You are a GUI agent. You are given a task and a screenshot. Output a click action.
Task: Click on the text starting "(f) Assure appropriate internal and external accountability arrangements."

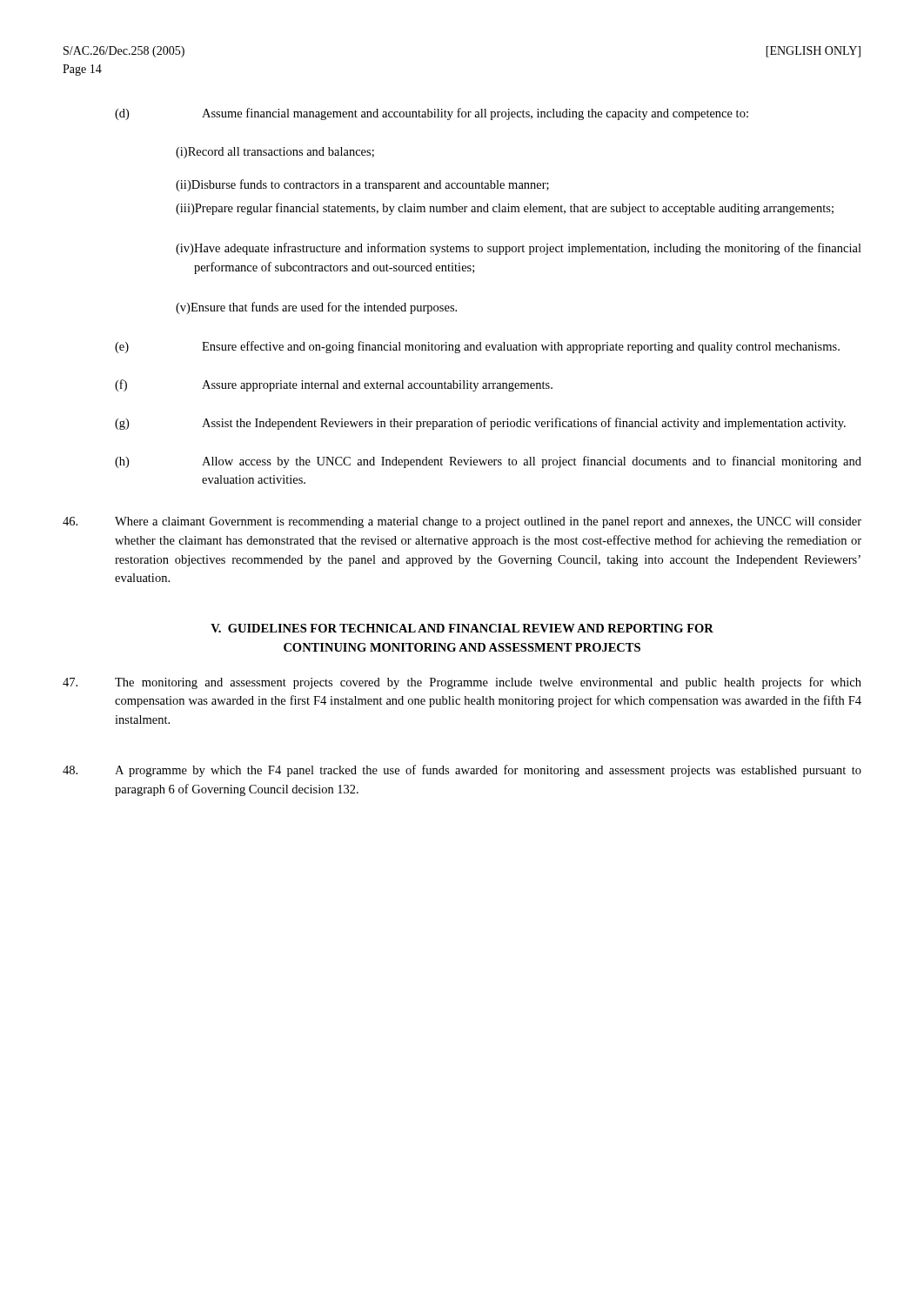pos(462,385)
